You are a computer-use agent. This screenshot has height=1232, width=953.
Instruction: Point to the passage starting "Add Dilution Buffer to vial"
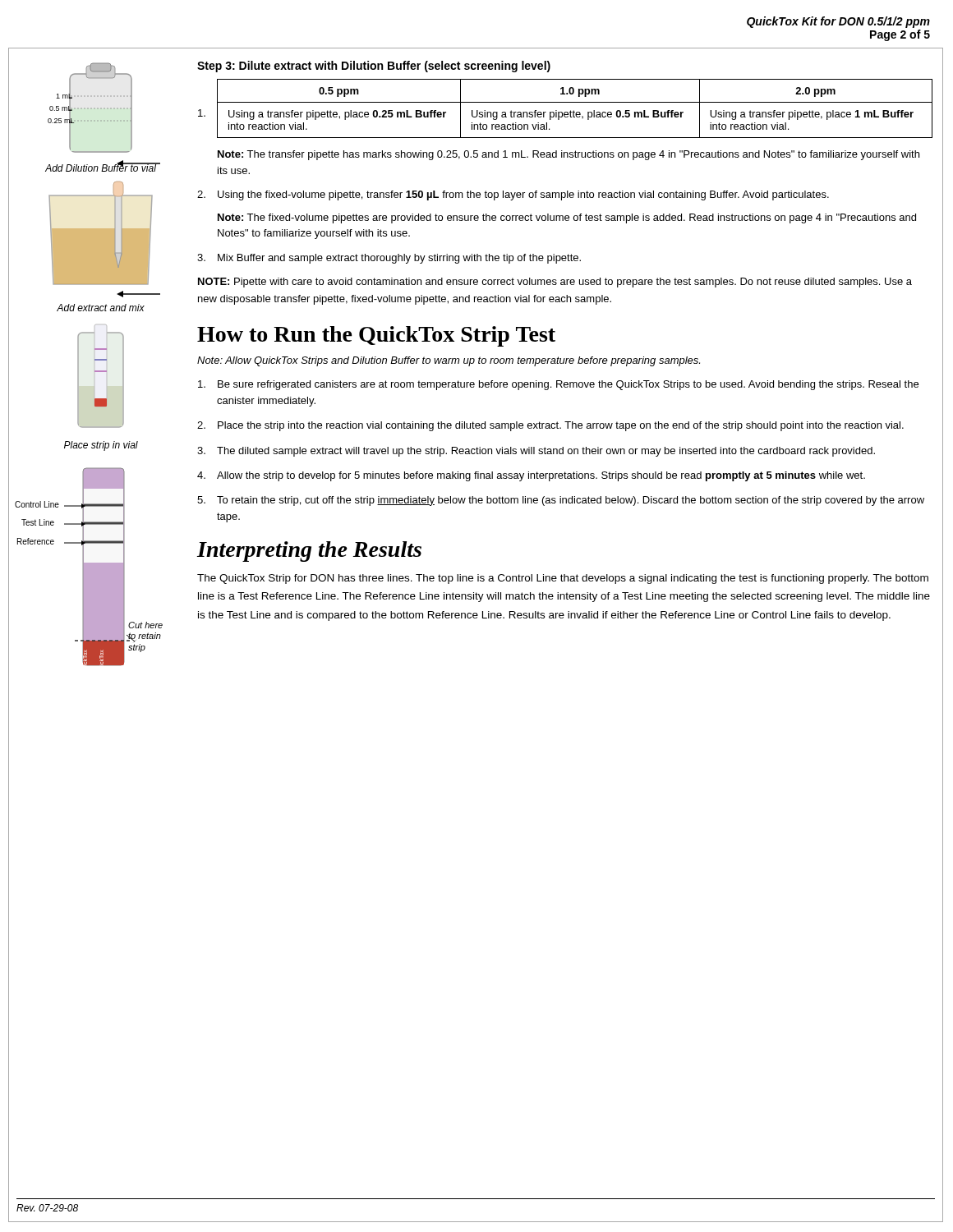101,168
